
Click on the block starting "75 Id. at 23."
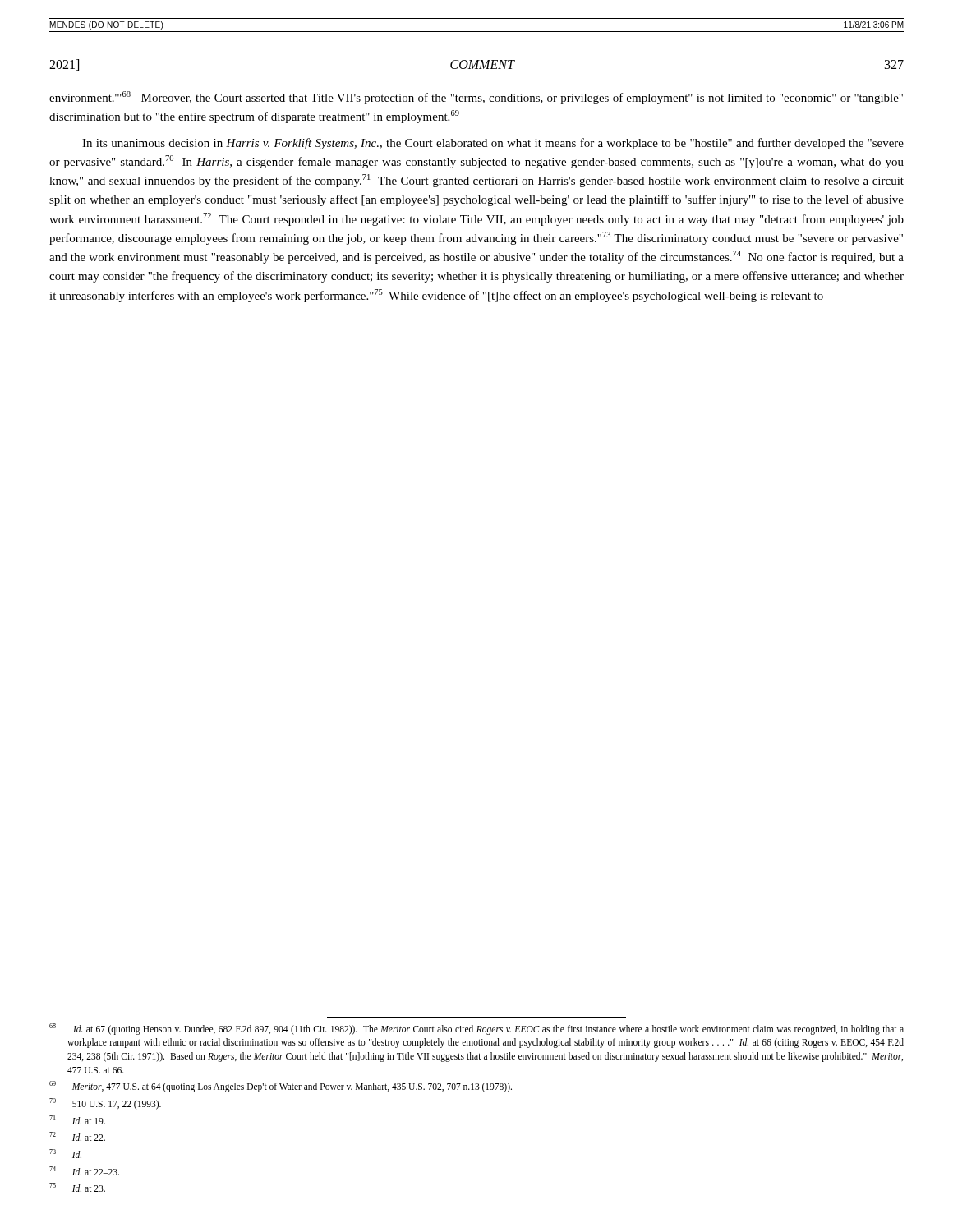77,1187
